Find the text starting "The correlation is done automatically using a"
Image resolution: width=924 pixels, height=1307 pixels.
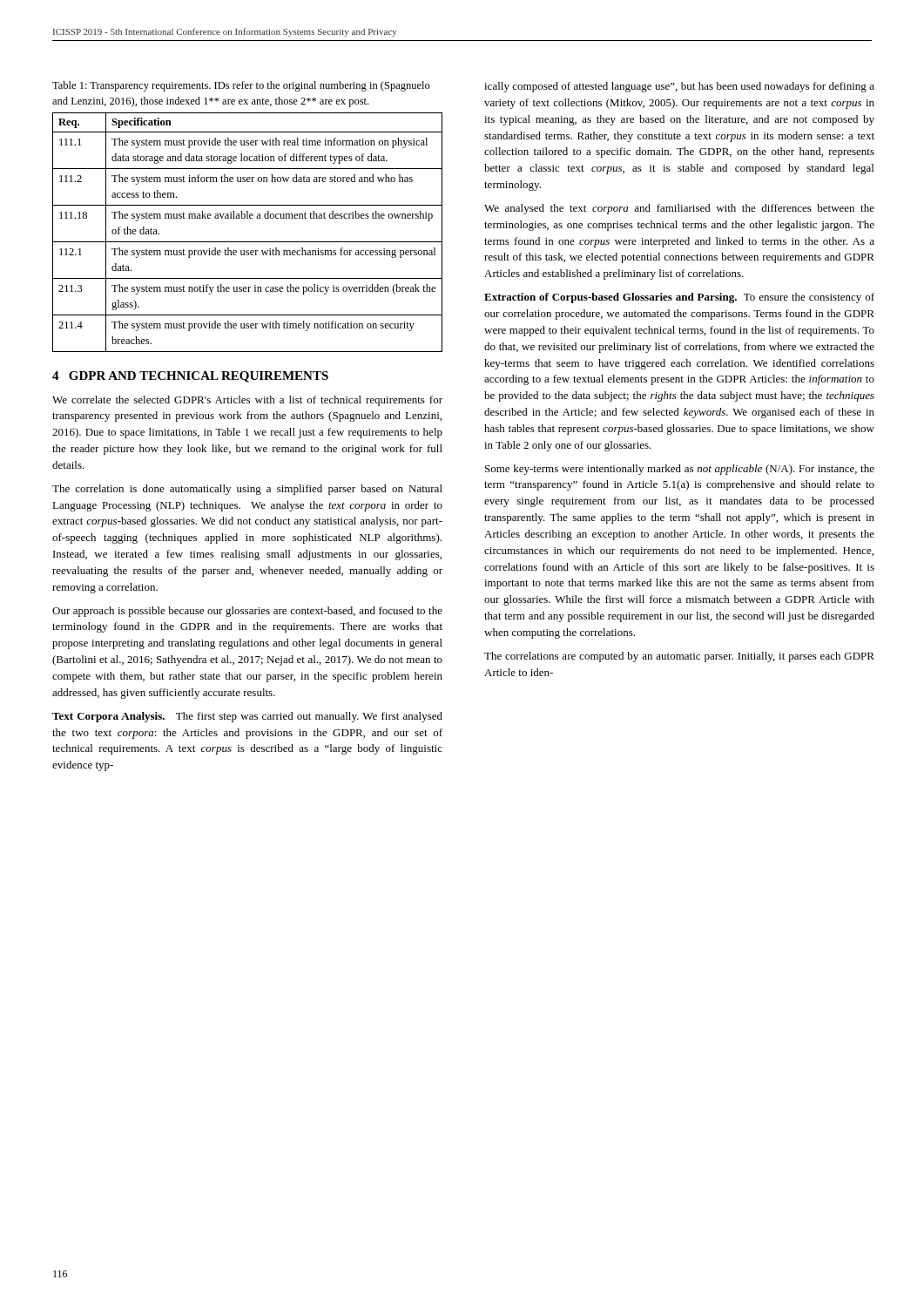[247, 537]
